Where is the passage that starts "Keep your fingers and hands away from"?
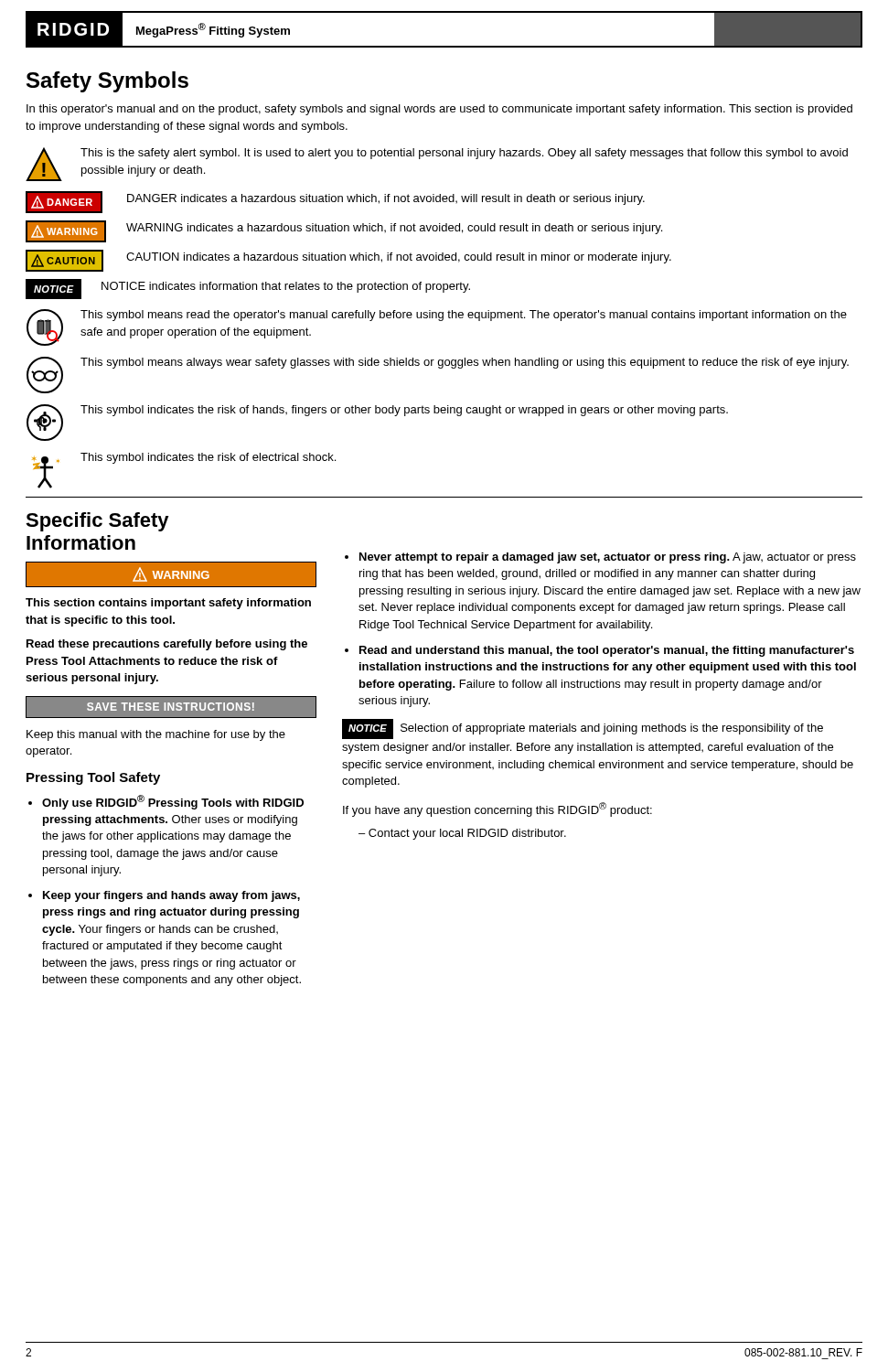Image resolution: width=888 pixels, height=1372 pixels. tap(172, 937)
